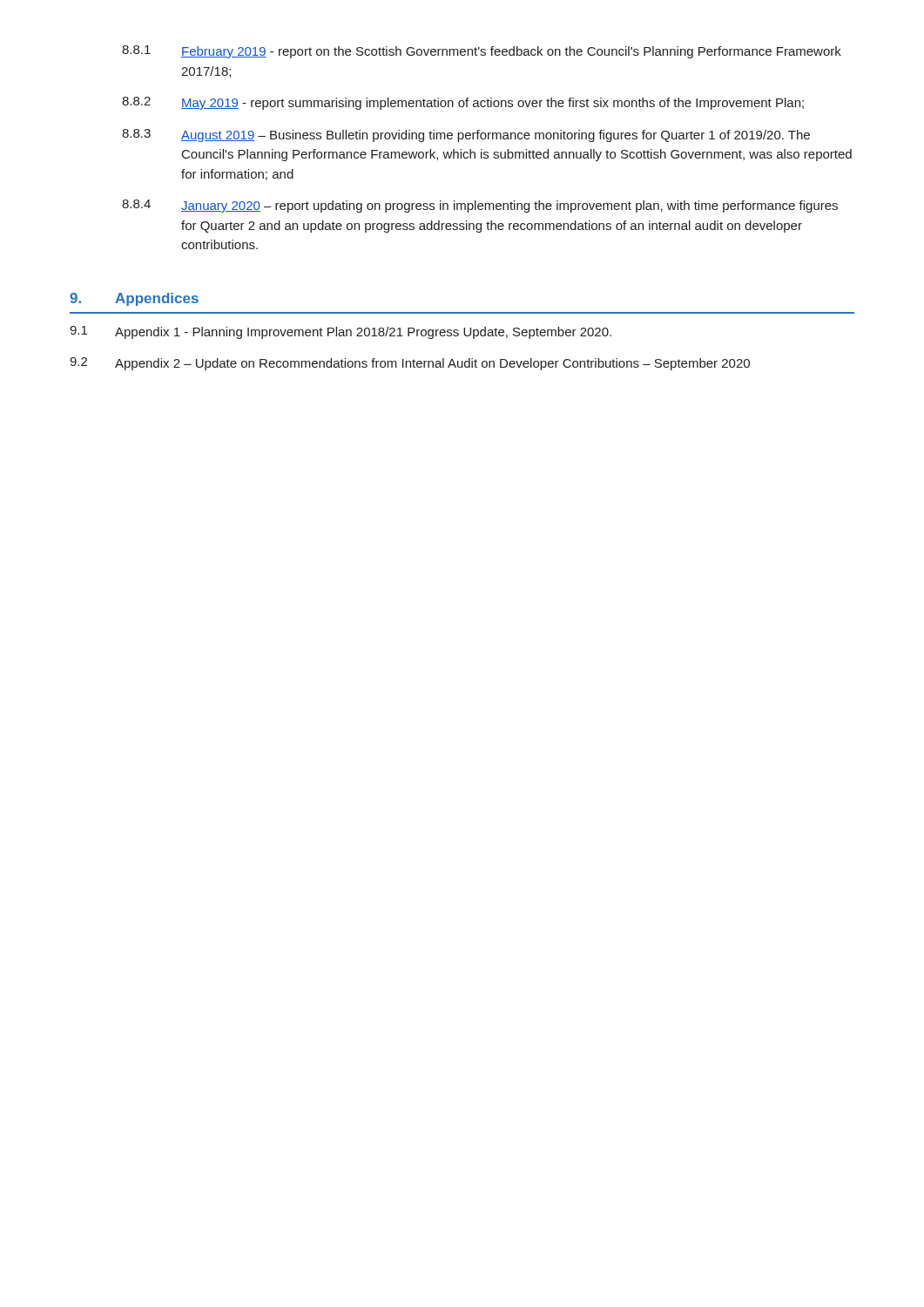This screenshot has width=924, height=1307.
Task: Click on the section header that says "9. Appendices"
Action: point(134,298)
